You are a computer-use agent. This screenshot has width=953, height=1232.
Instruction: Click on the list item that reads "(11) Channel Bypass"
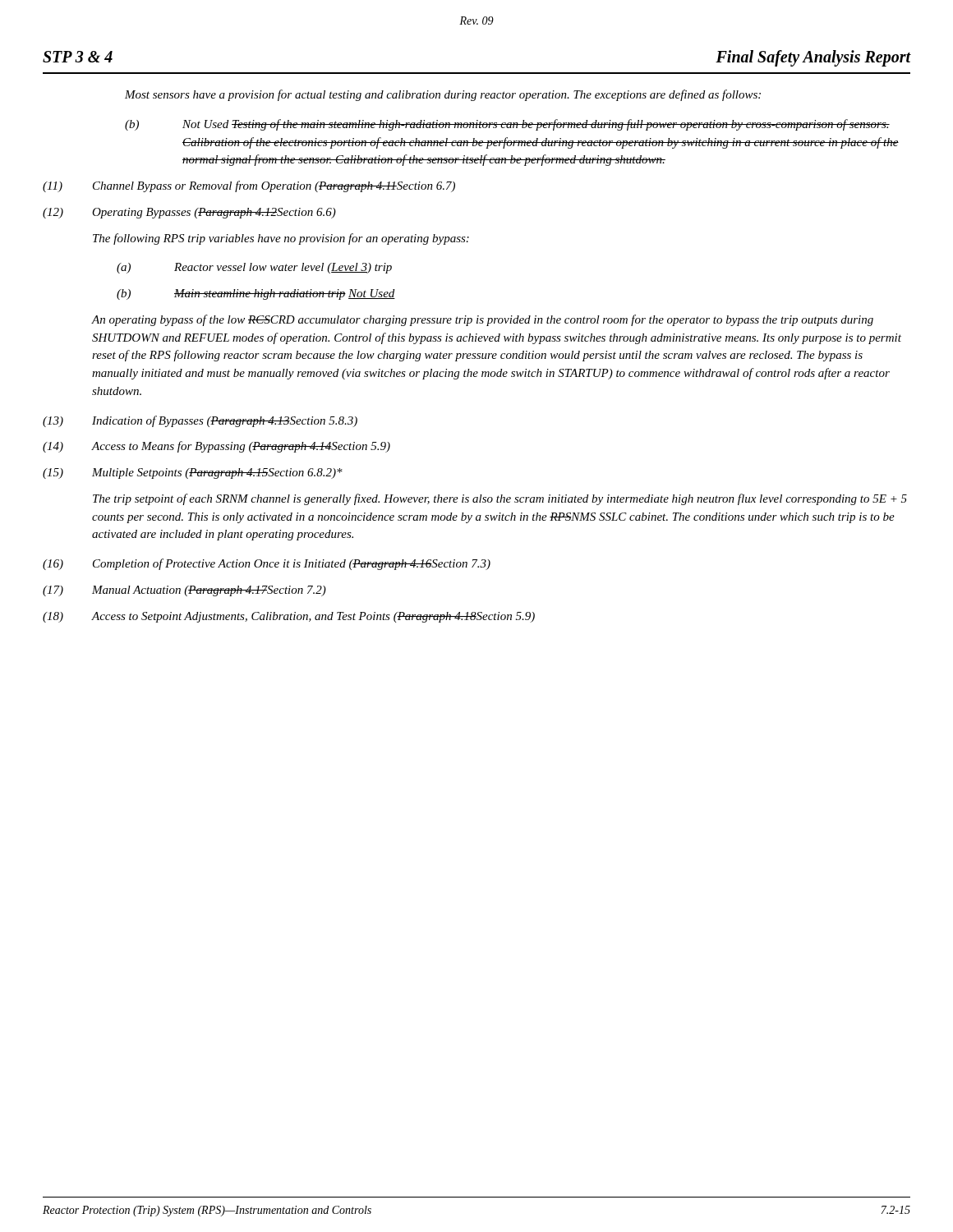tap(249, 186)
